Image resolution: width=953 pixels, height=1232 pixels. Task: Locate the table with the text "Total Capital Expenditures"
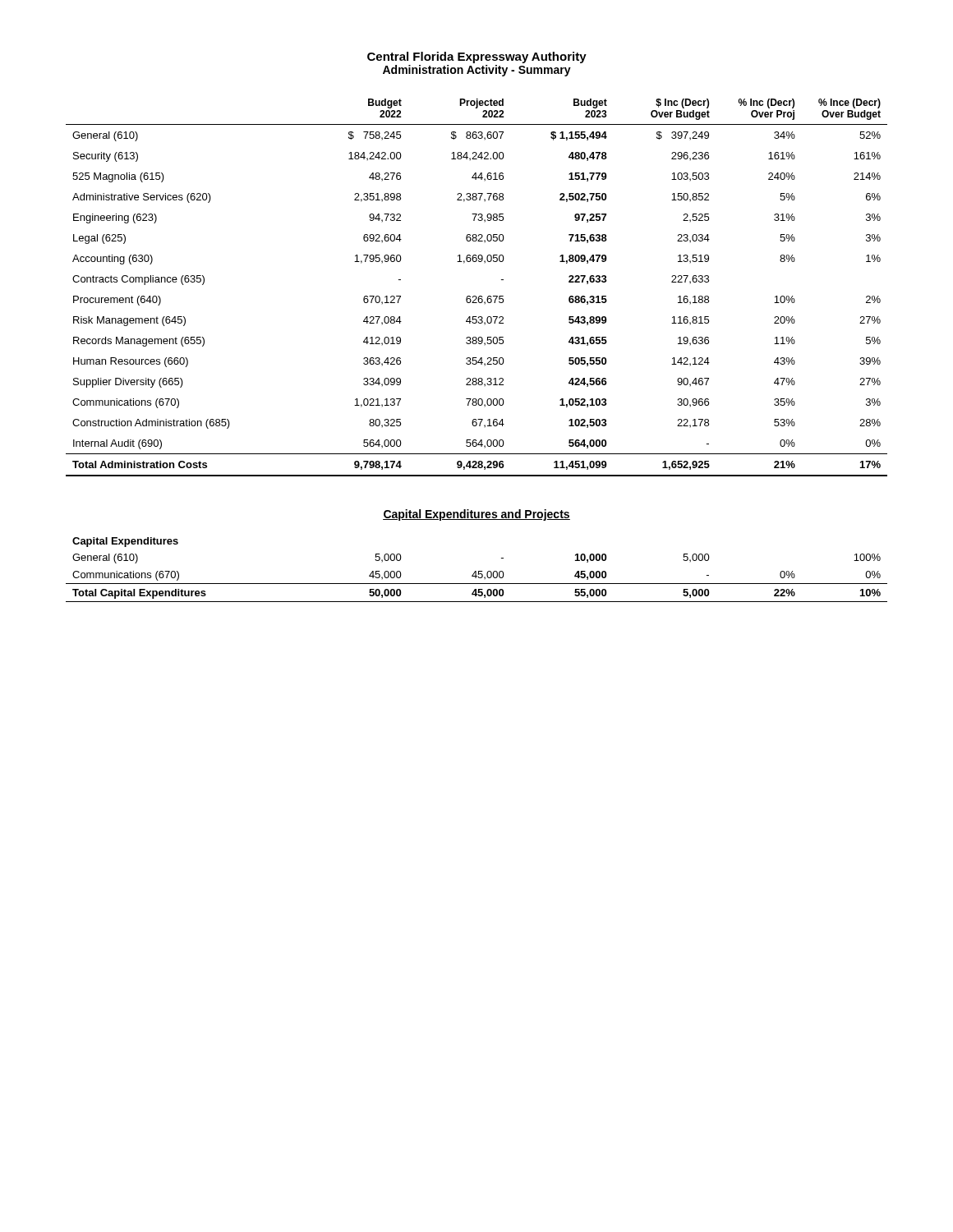476,567
